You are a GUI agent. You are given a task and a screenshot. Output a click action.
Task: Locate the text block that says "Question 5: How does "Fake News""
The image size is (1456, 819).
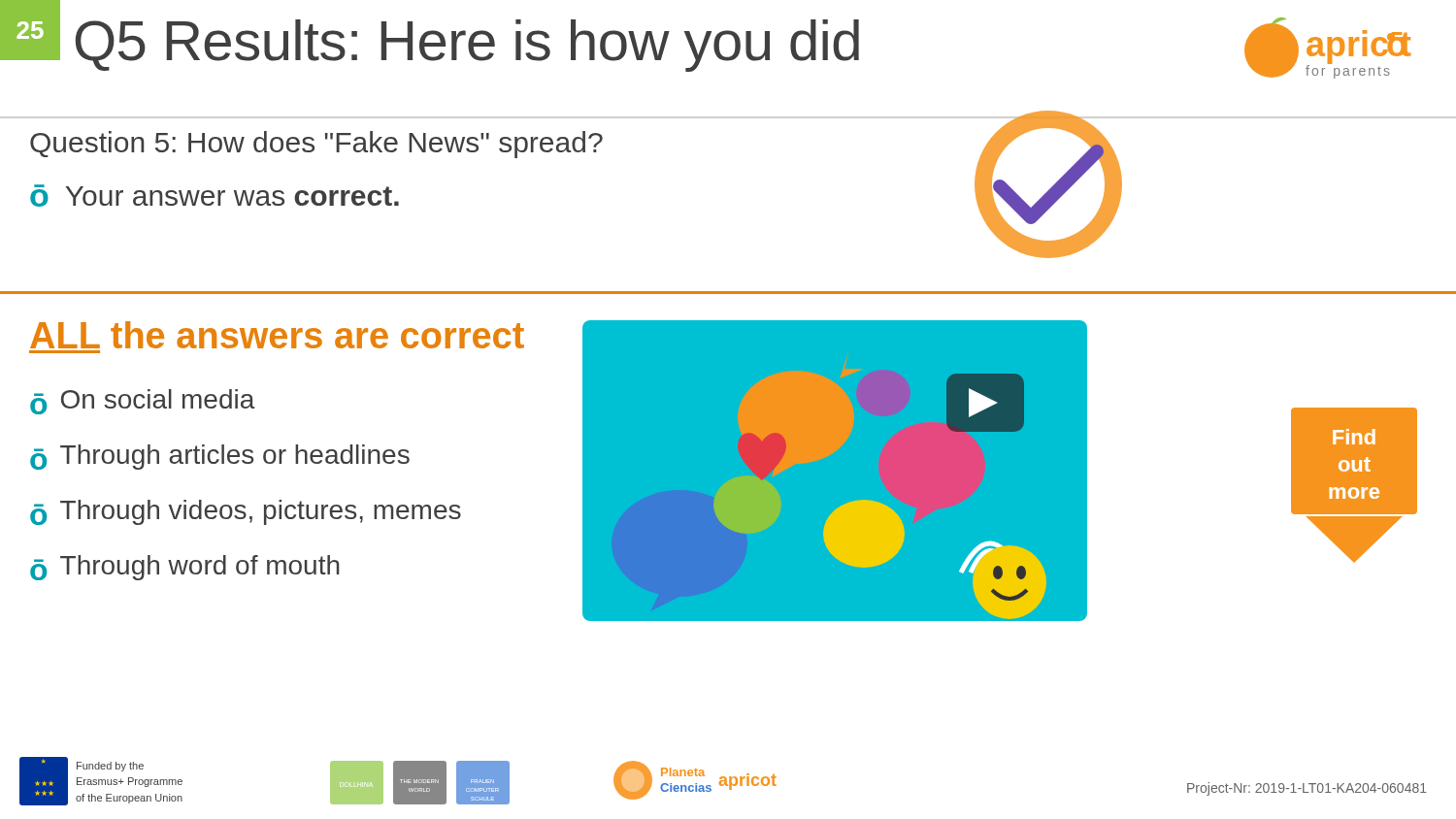click(316, 145)
